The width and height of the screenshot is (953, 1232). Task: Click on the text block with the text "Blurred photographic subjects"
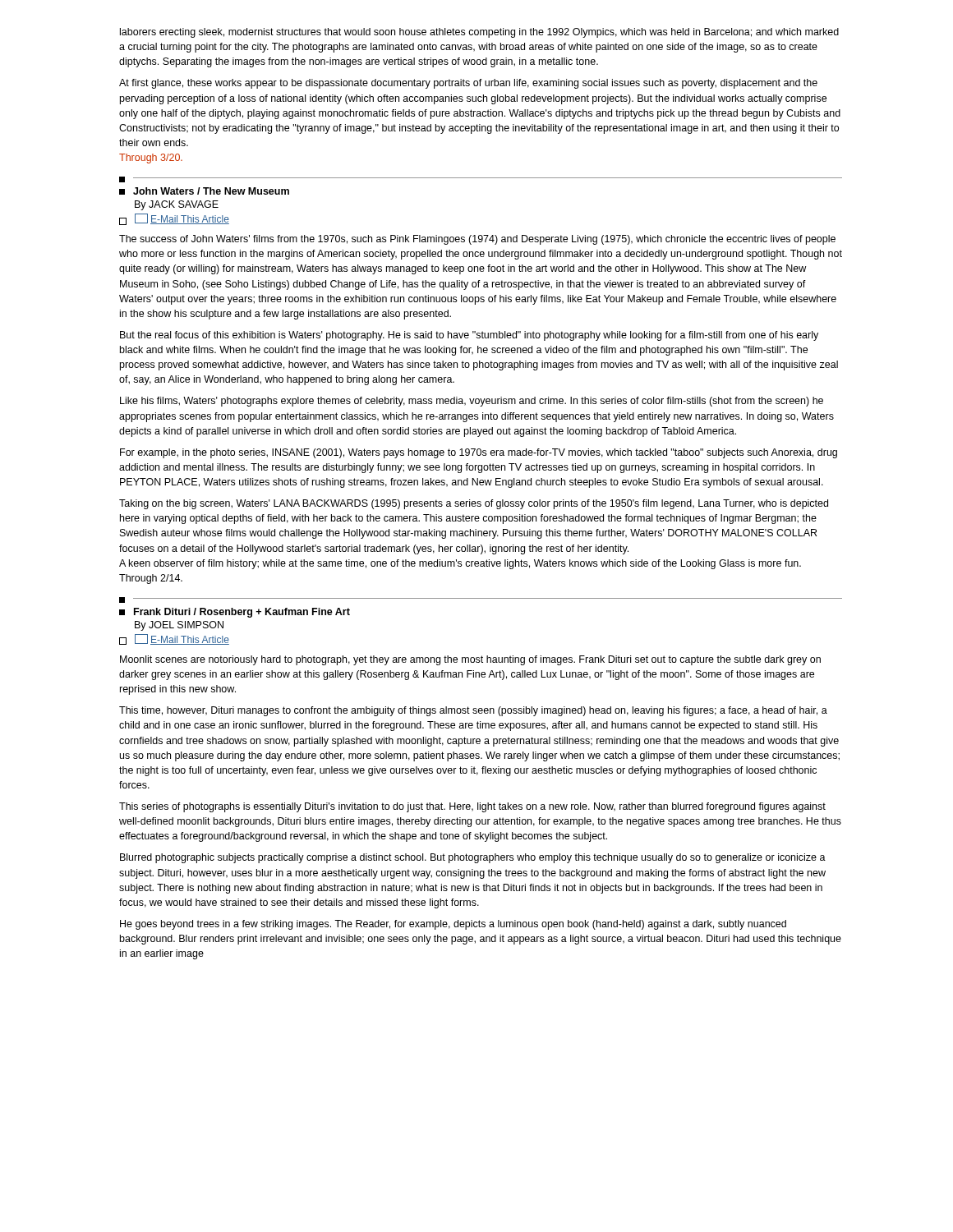tap(481, 880)
